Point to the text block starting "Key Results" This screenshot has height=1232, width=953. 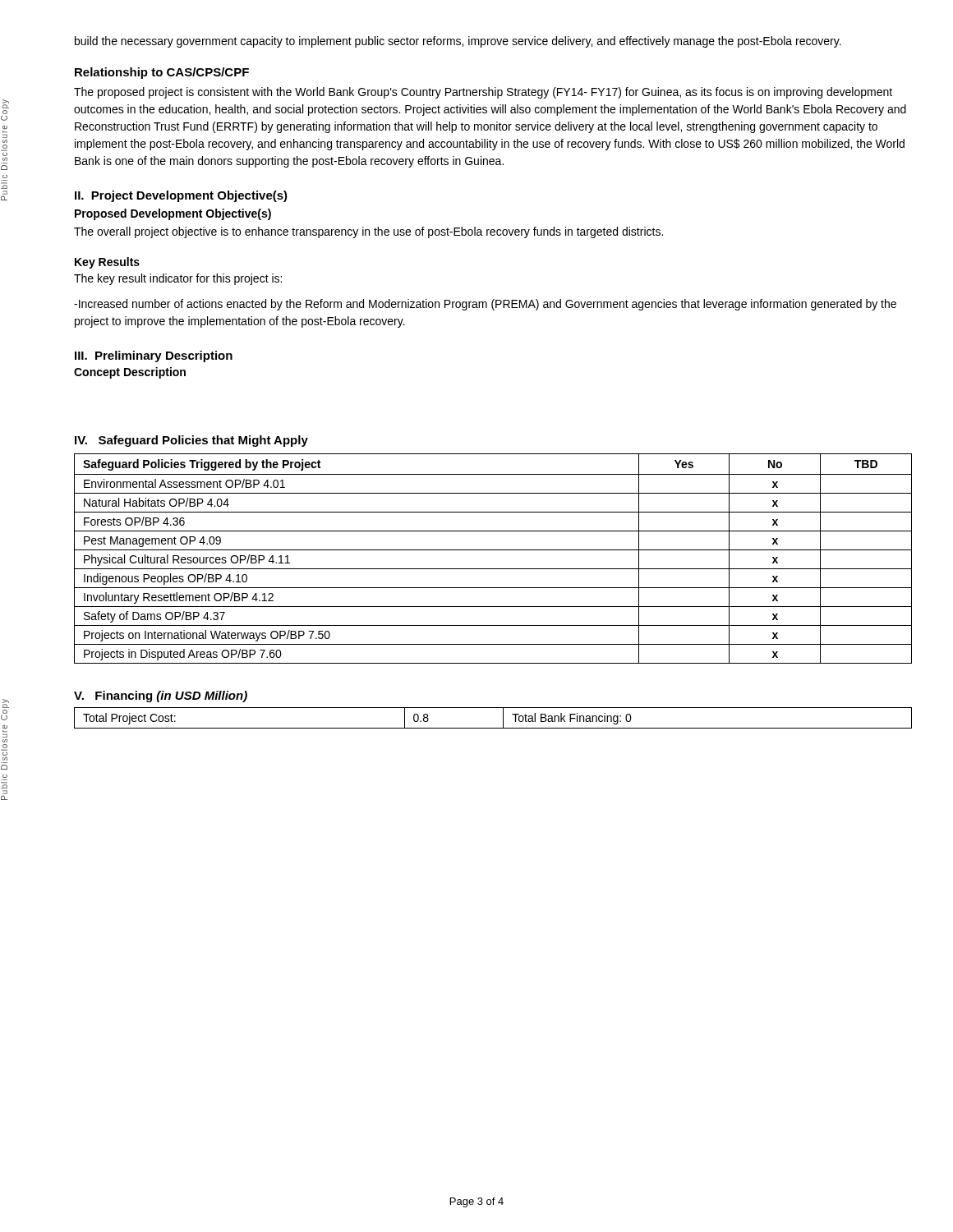pos(107,262)
